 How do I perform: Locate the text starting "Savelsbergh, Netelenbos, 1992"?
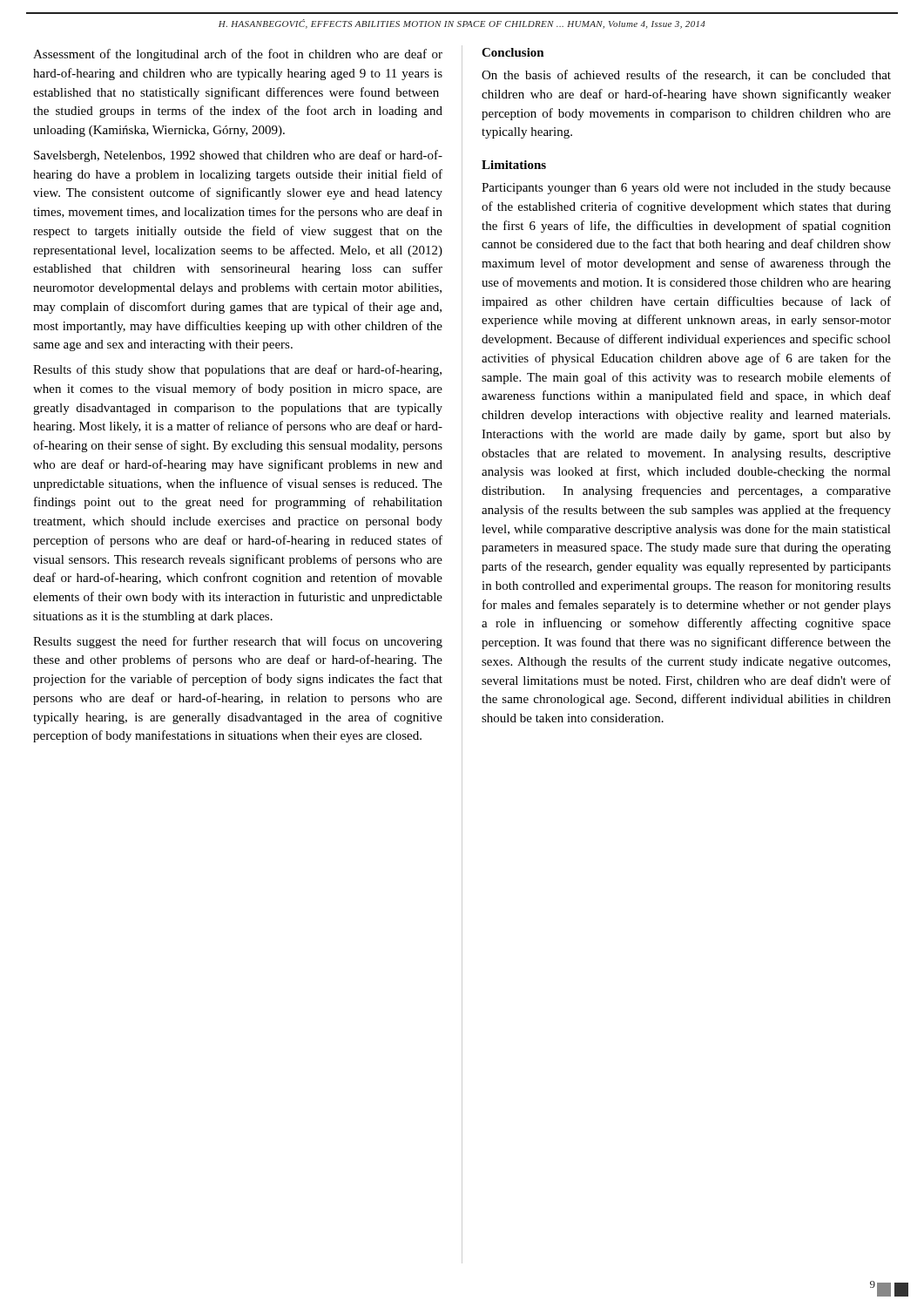click(x=238, y=250)
